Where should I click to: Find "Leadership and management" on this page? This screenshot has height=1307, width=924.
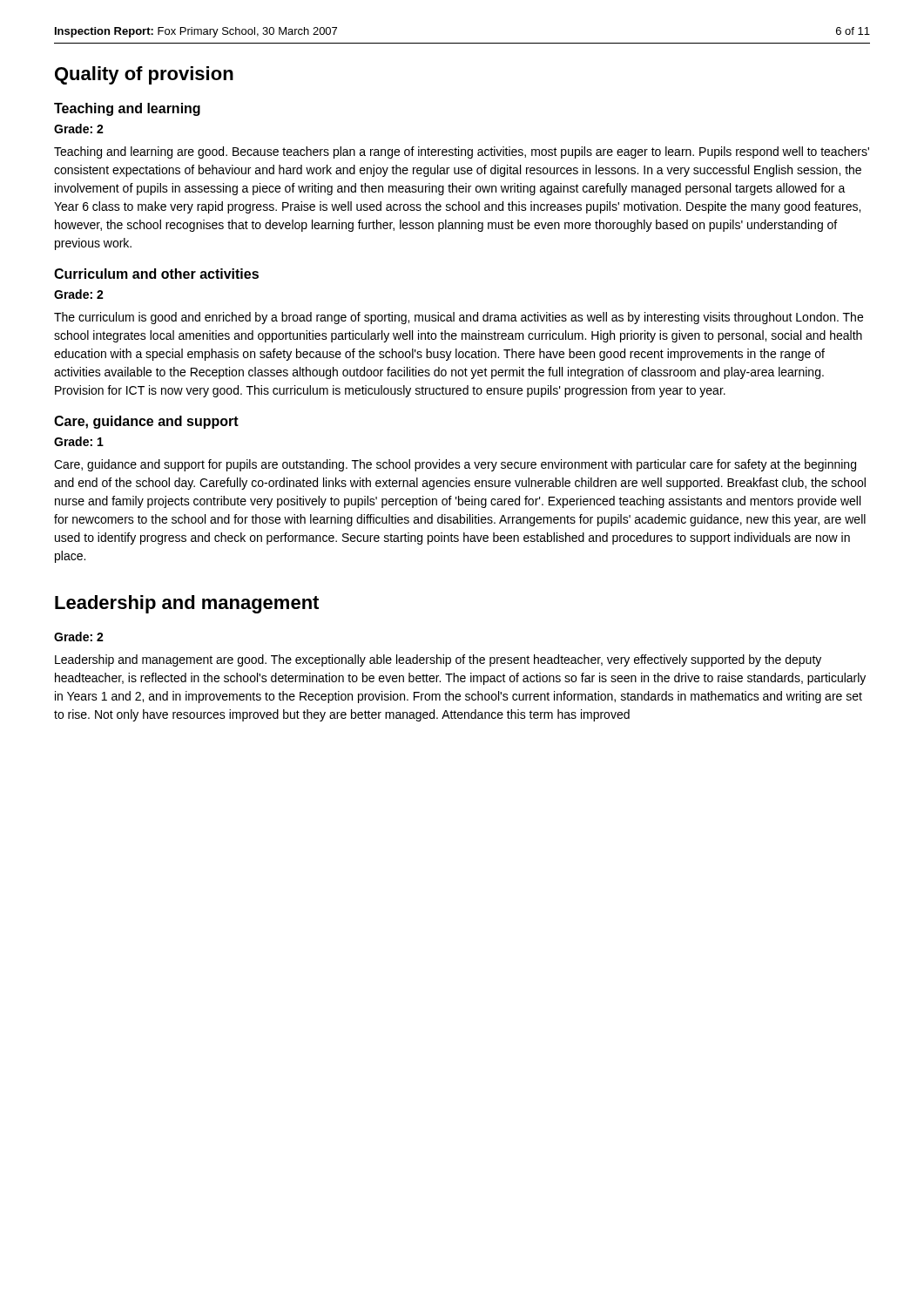[x=187, y=604]
